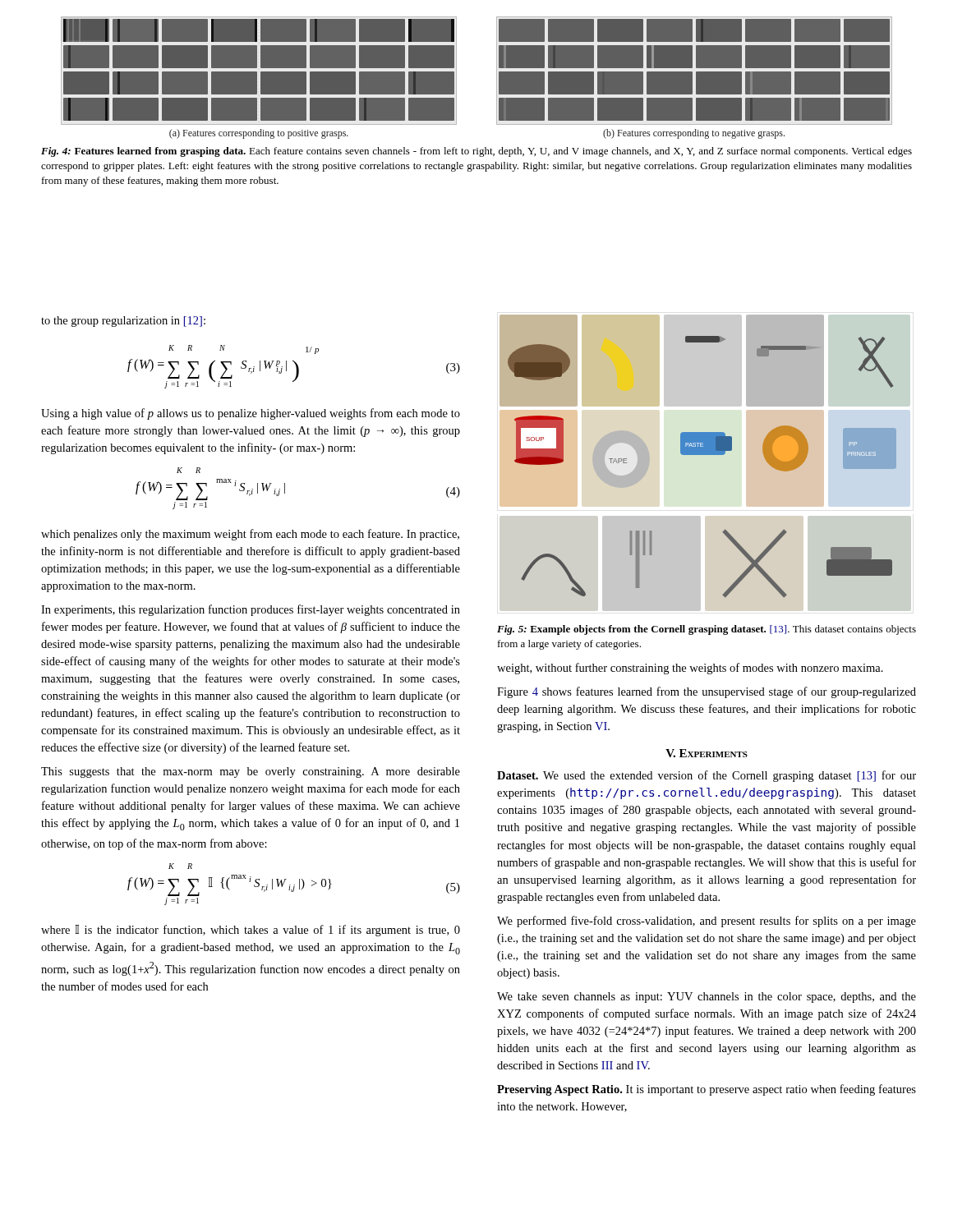The height and width of the screenshot is (1232, 953).
Task: Find the element starting "Using a high value of p allows us"
Action: coord(251,431)
